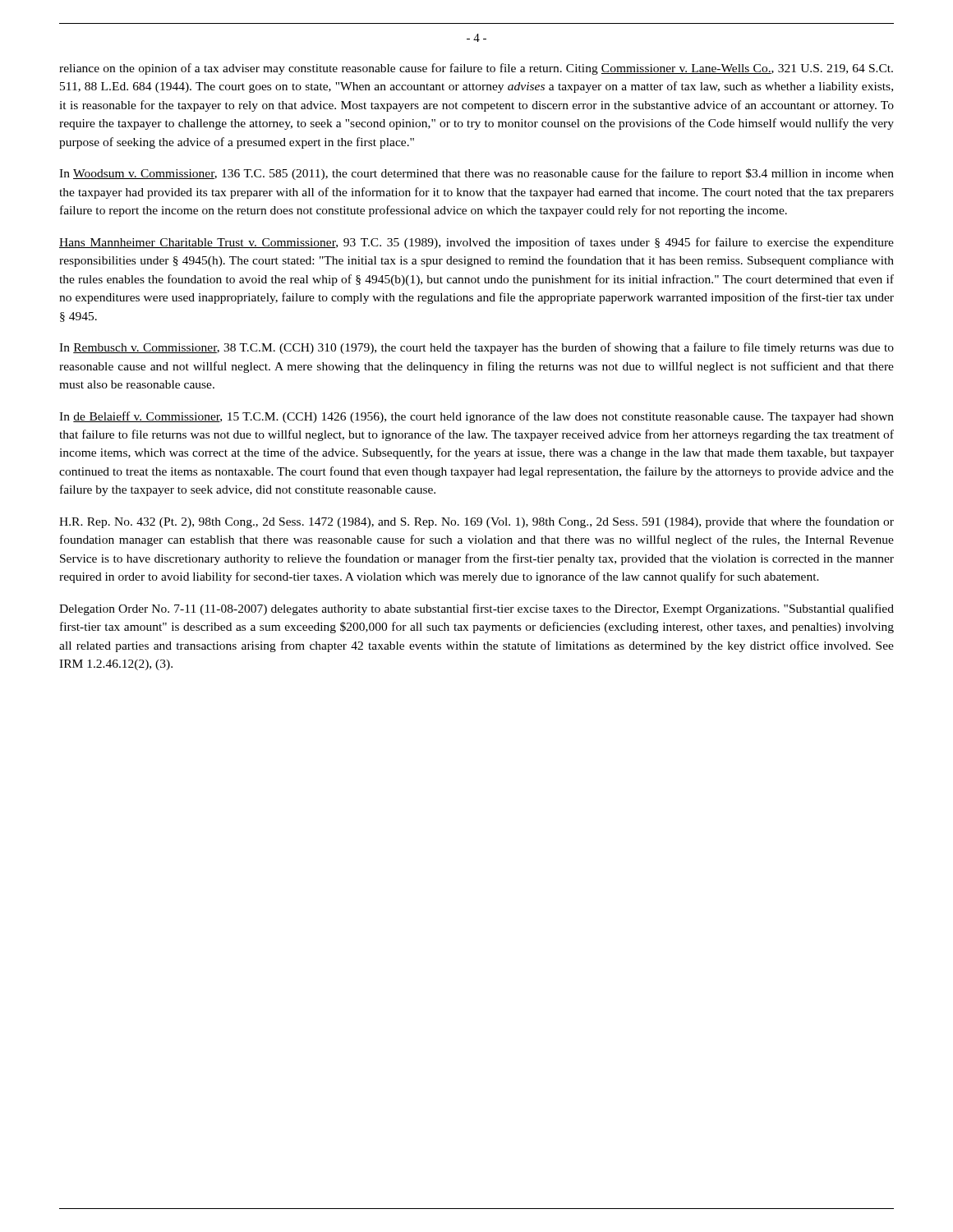Click on the passage starting "reliance on the opinion of a"
Viewport: 953px width, 1232px height.
point(476,105)
